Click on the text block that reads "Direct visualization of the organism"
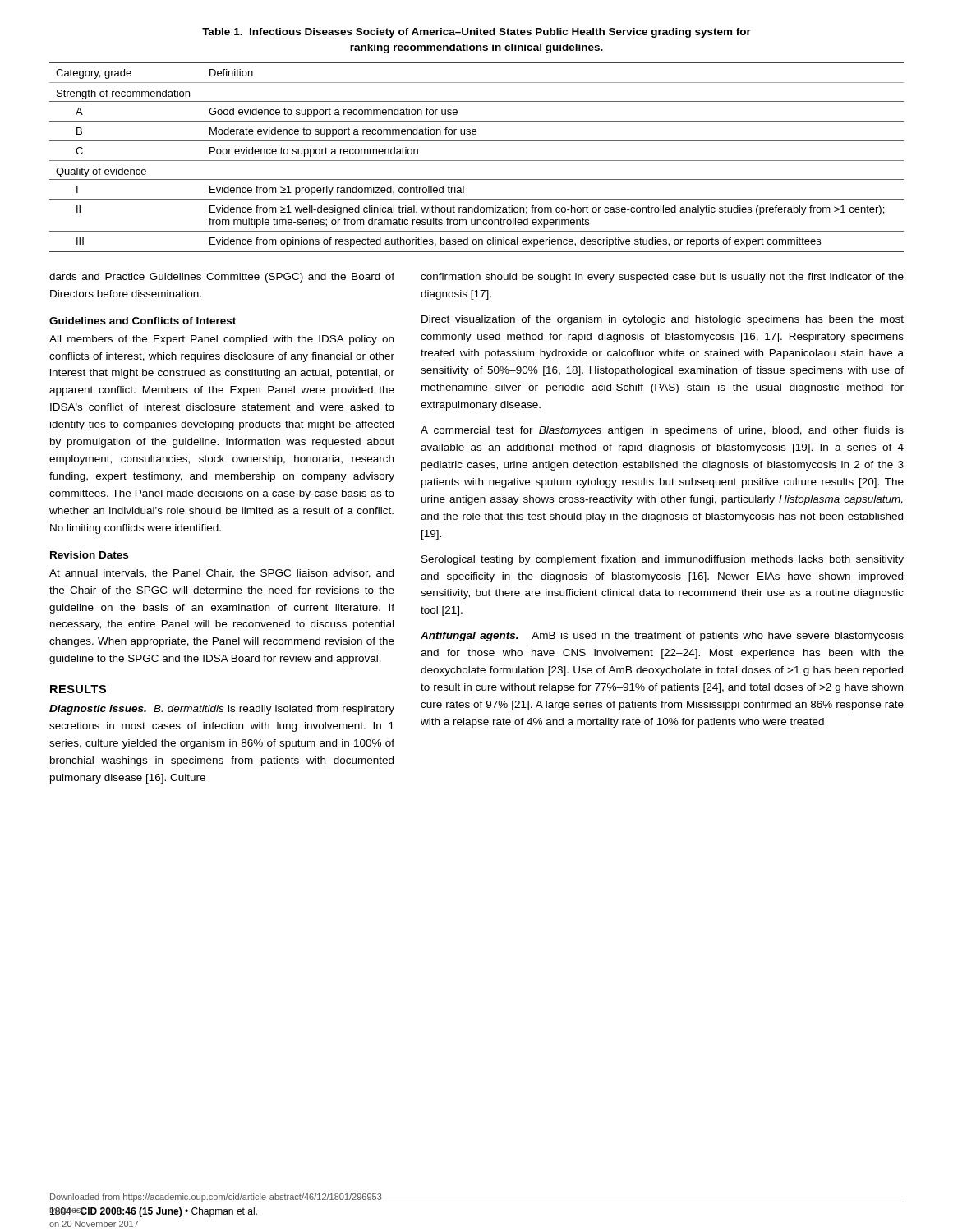953x1232 pixels. point(662,362)
